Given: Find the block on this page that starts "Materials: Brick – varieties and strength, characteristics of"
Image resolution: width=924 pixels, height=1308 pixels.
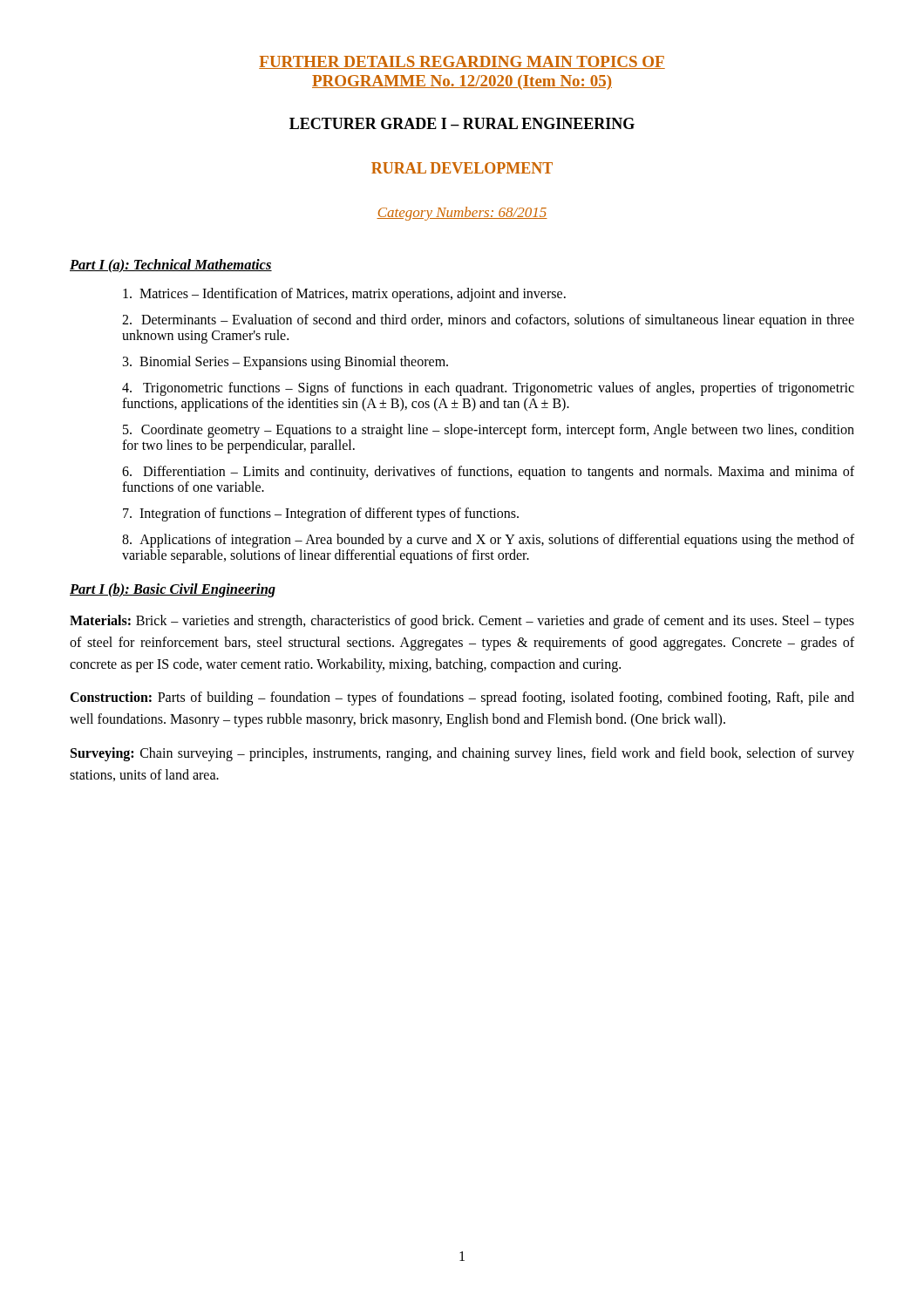Looking at the screenshot, I should click(462, 642).
